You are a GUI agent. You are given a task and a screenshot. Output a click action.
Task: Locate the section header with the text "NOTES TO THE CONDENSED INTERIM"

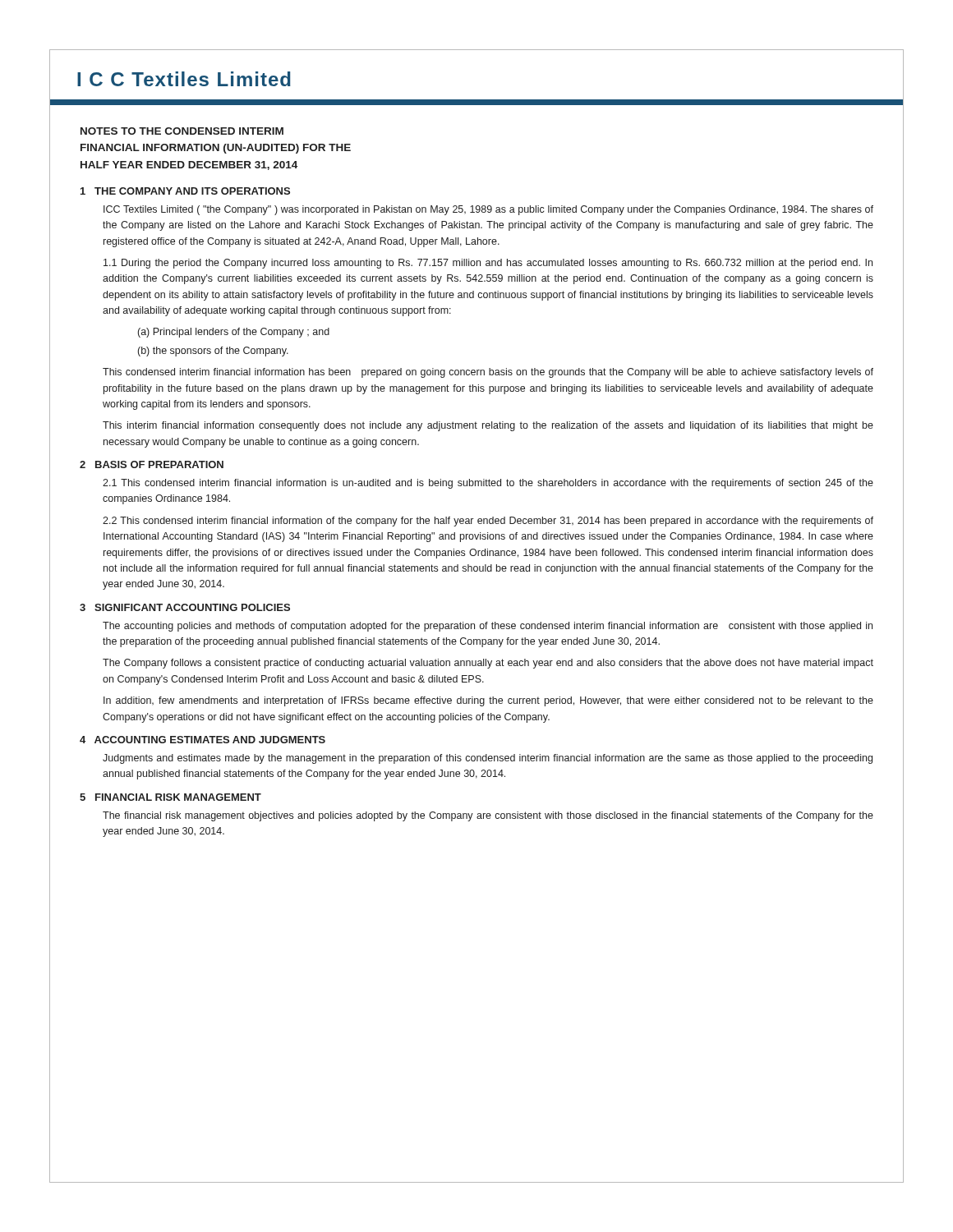[215, 148]
